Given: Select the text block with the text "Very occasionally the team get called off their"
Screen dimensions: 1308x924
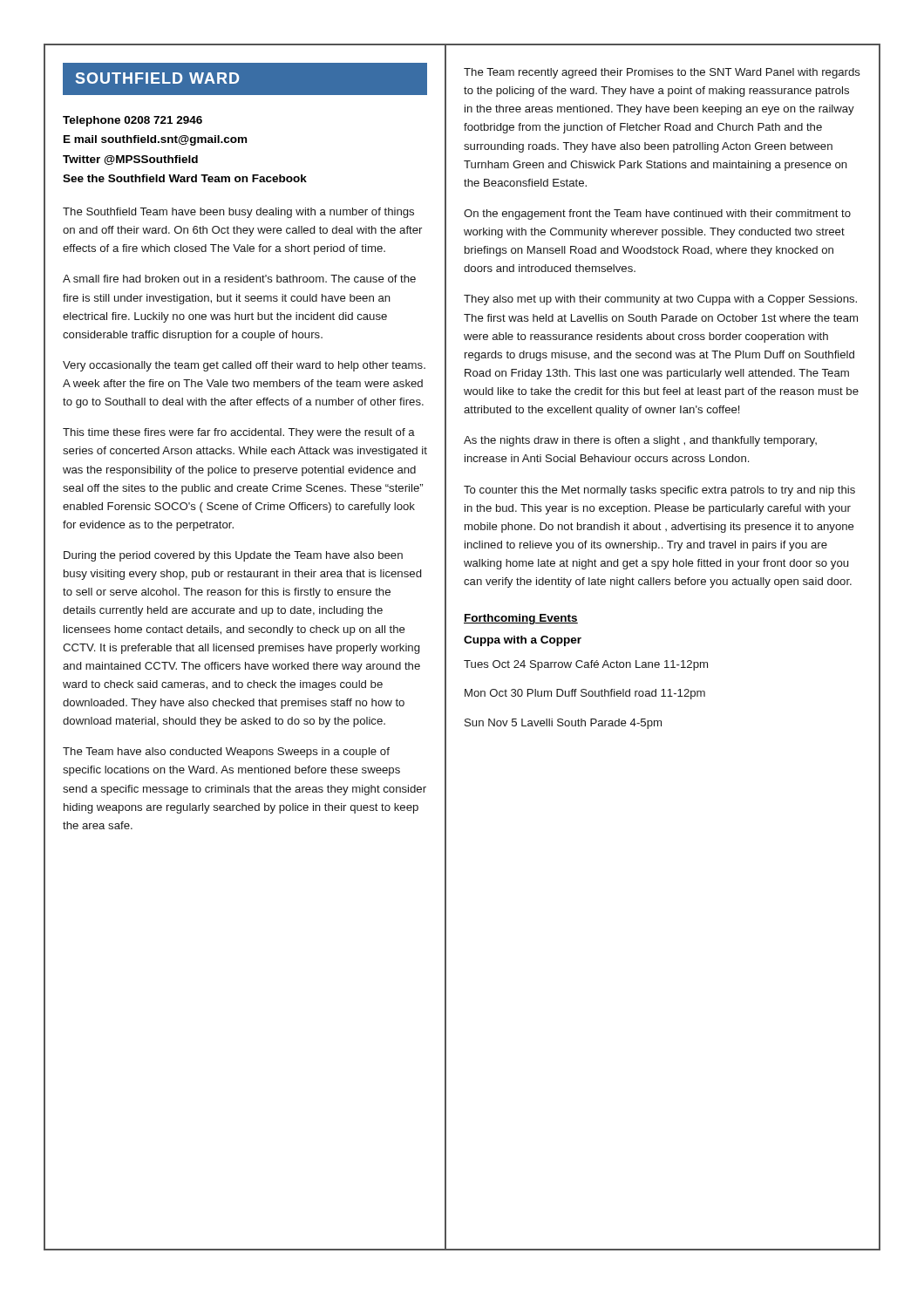Looking at the screenshot, I should [244, 383].
